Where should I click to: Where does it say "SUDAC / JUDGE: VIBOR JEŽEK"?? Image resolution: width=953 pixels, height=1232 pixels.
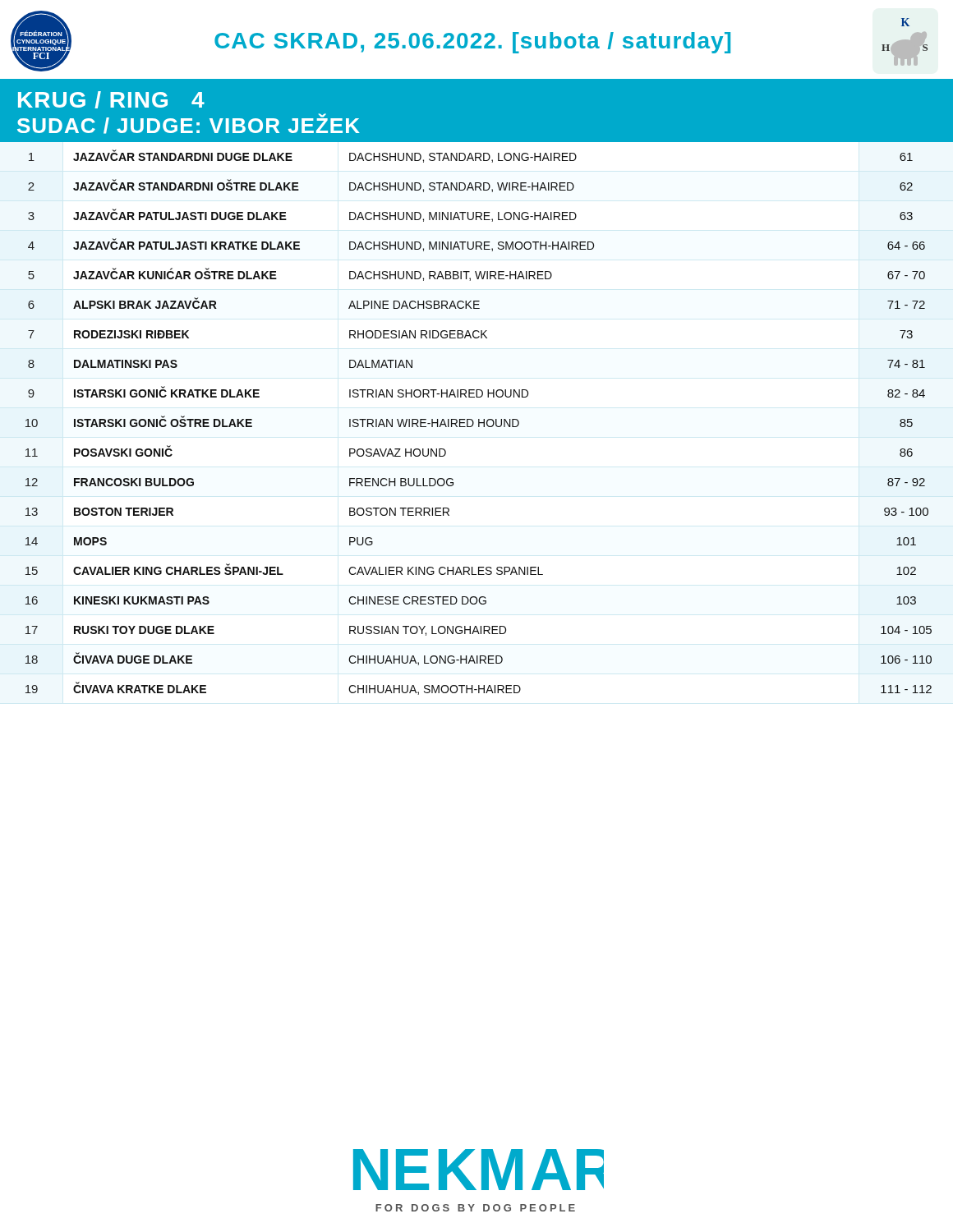pyautogui.click(x=189, y=126)
